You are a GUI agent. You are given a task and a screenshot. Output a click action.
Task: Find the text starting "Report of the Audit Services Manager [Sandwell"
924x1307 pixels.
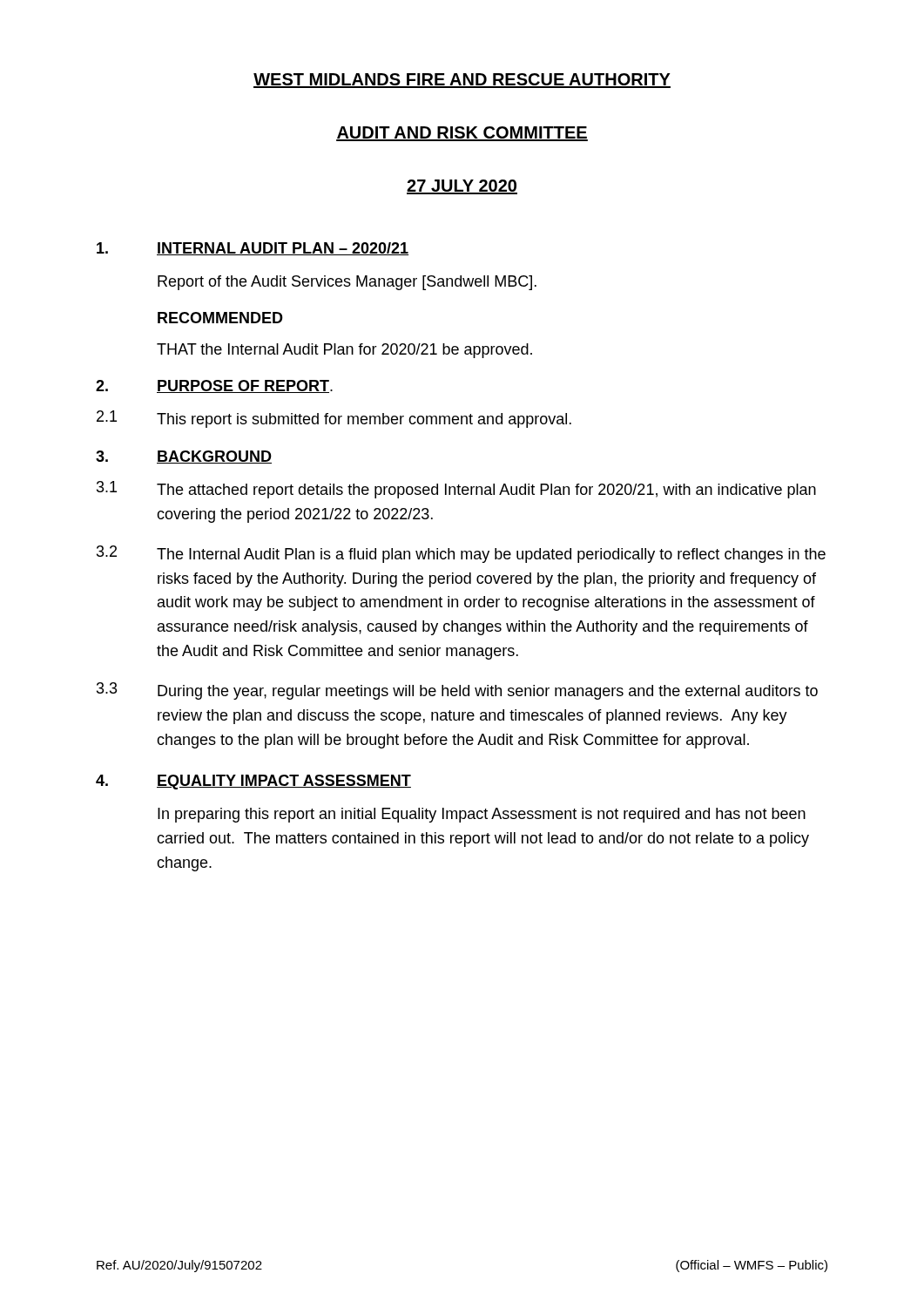347,281
